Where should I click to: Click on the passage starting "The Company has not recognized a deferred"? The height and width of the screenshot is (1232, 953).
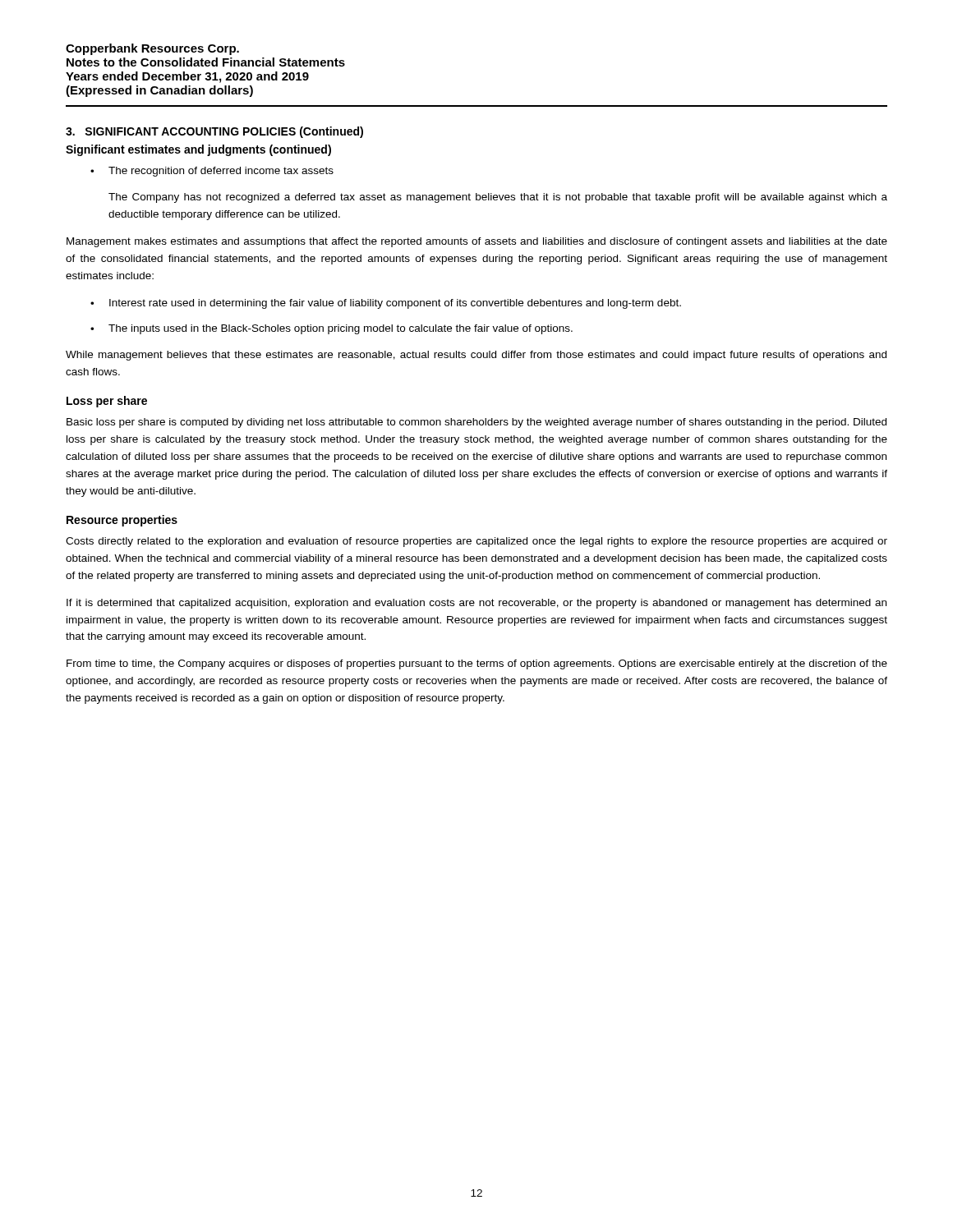[498, 205]
